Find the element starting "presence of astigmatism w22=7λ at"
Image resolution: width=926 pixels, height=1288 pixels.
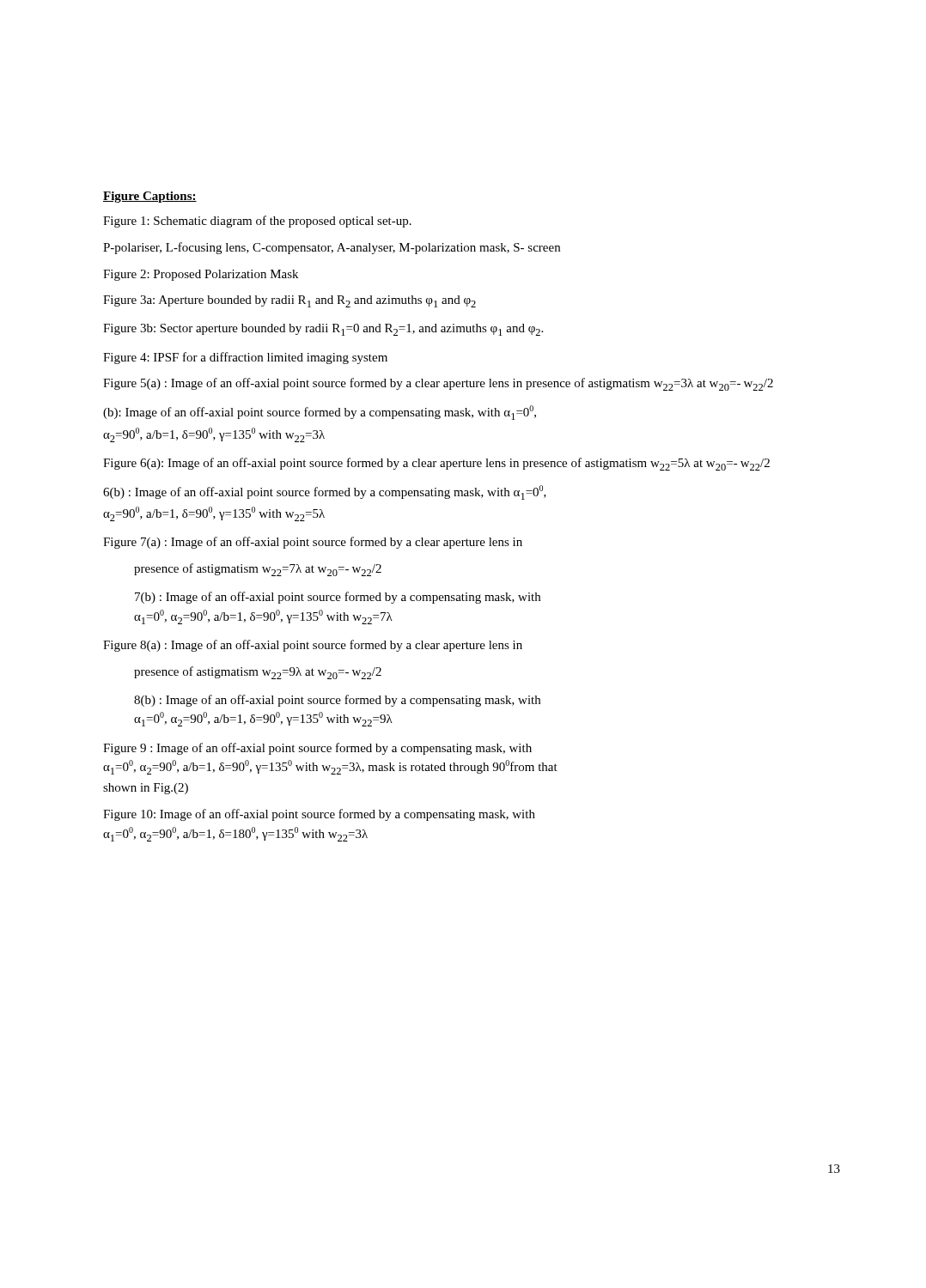click(x=258, y=570)
